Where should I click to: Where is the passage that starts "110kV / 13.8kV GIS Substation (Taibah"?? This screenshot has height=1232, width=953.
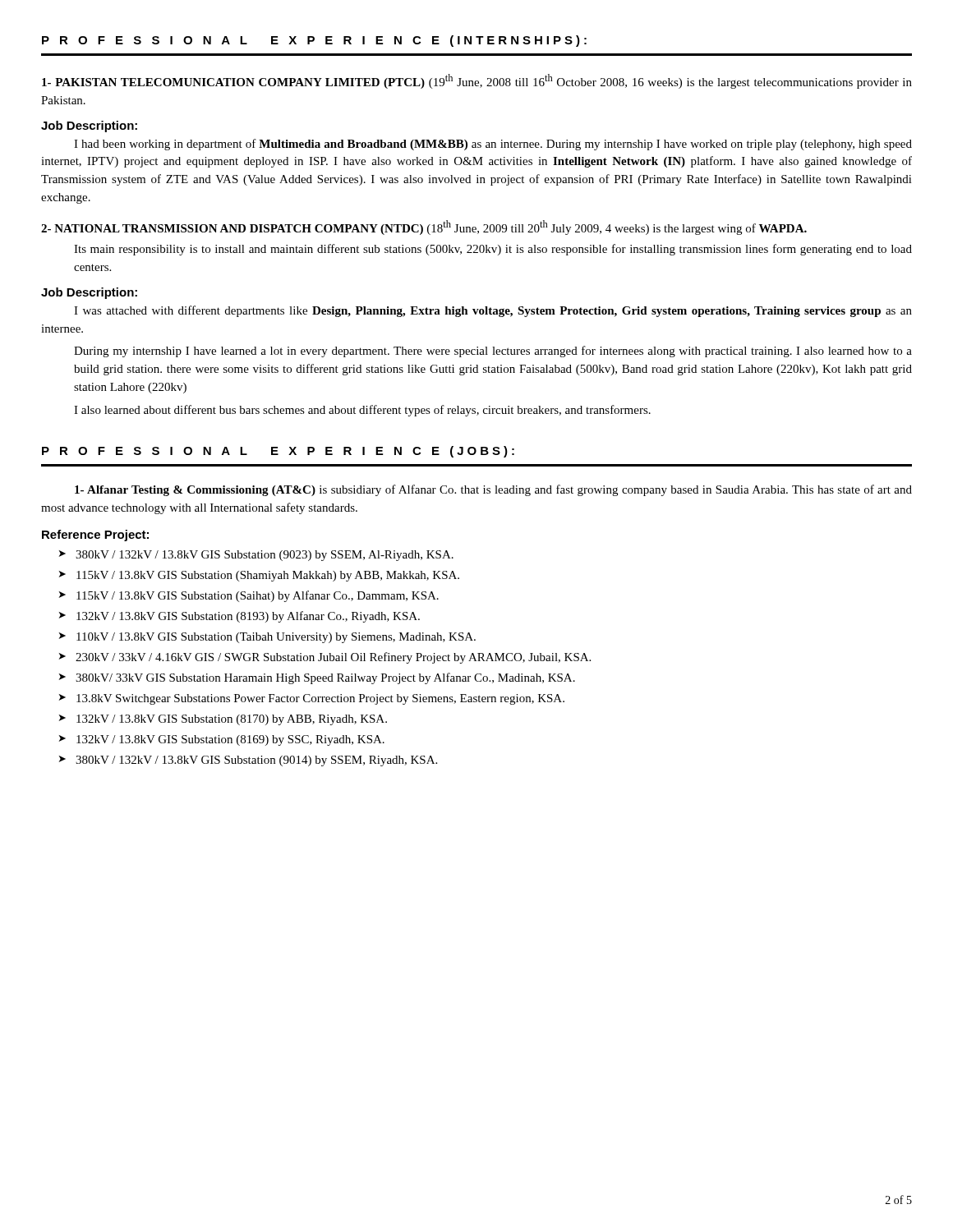(x=276, y=636)
